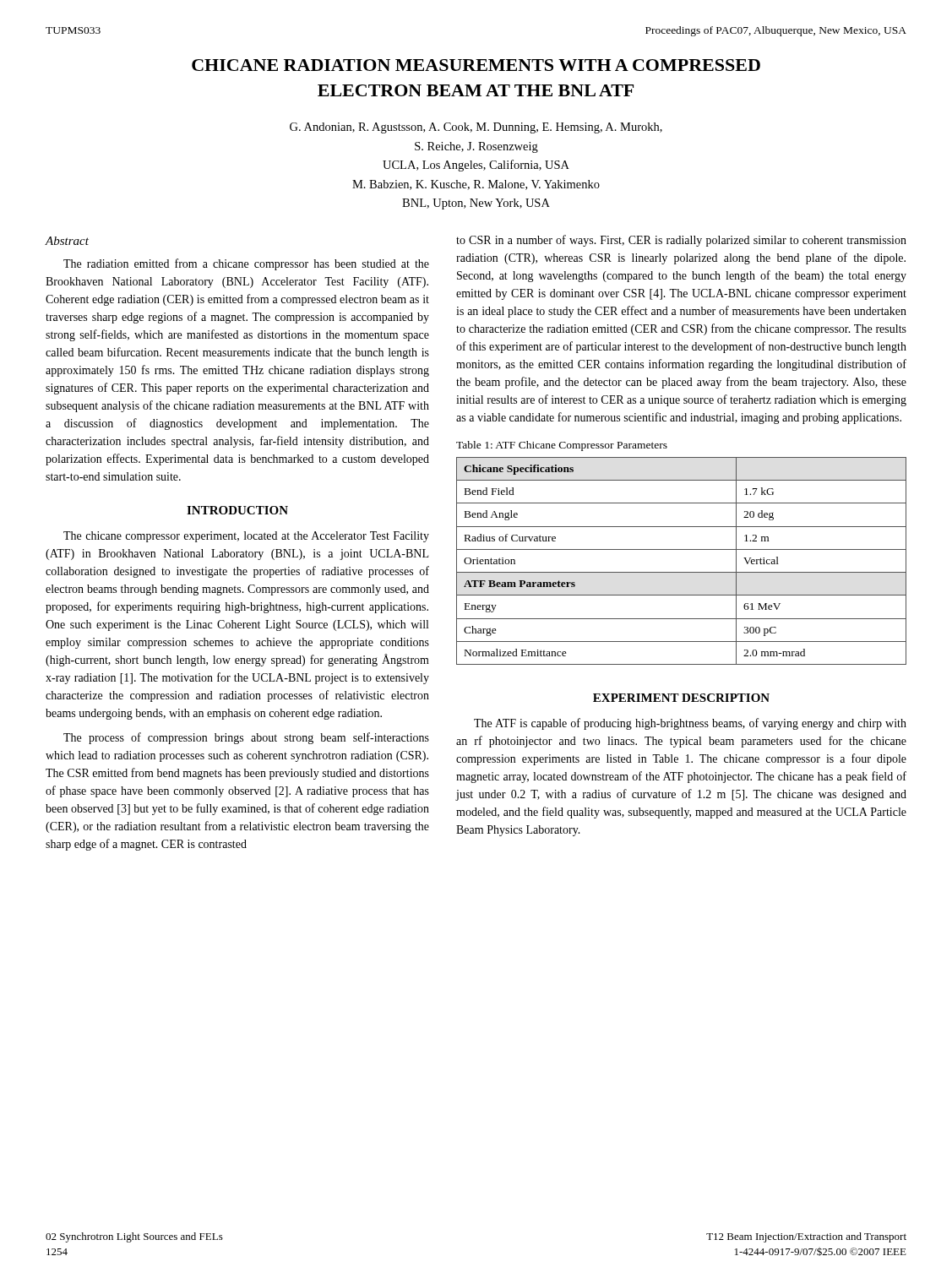
Task: Find the text starting "The chicane compressor experiment, located"
Action: 237,690
